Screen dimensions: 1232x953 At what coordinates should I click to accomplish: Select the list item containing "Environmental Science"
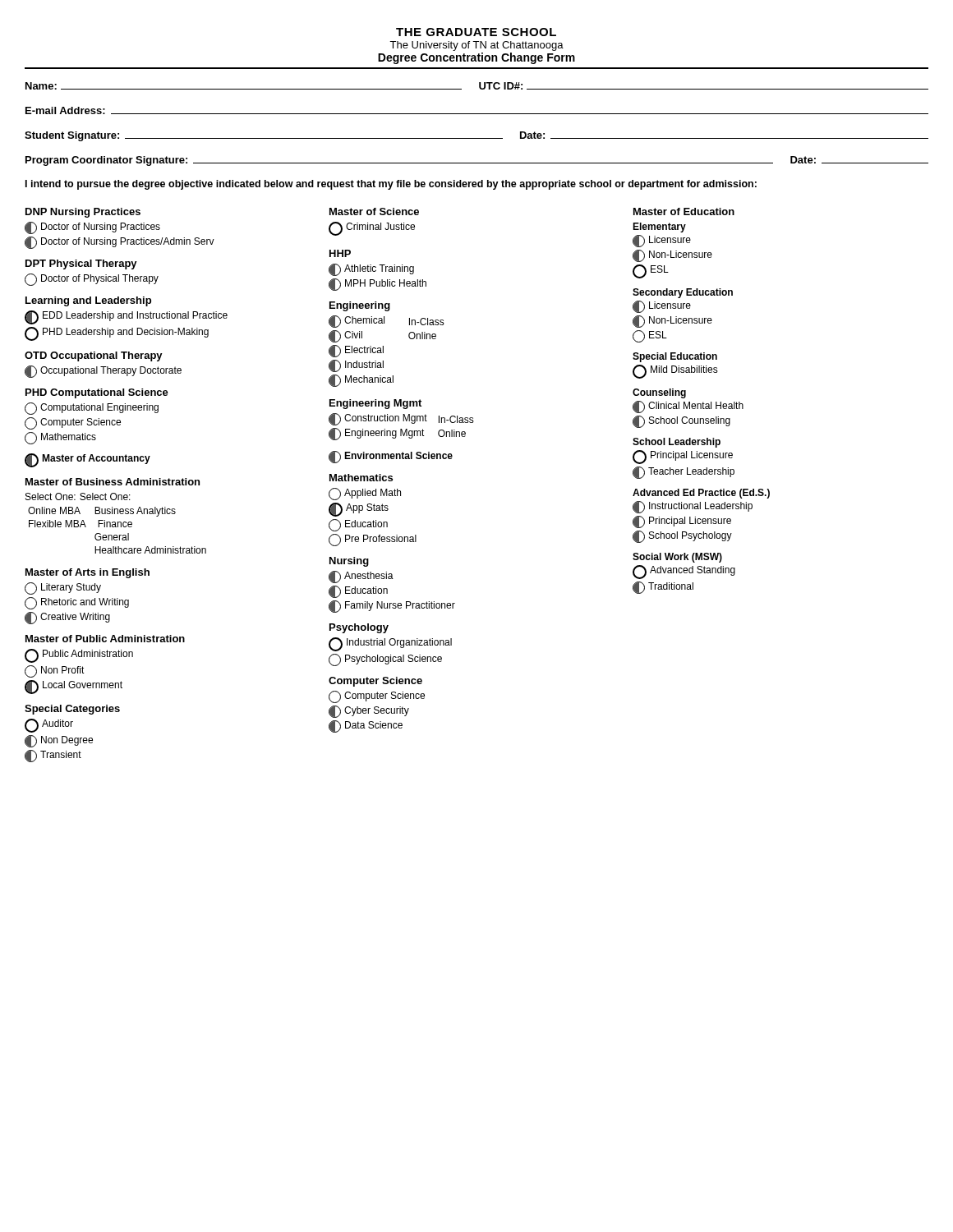[x=391, y=457]
